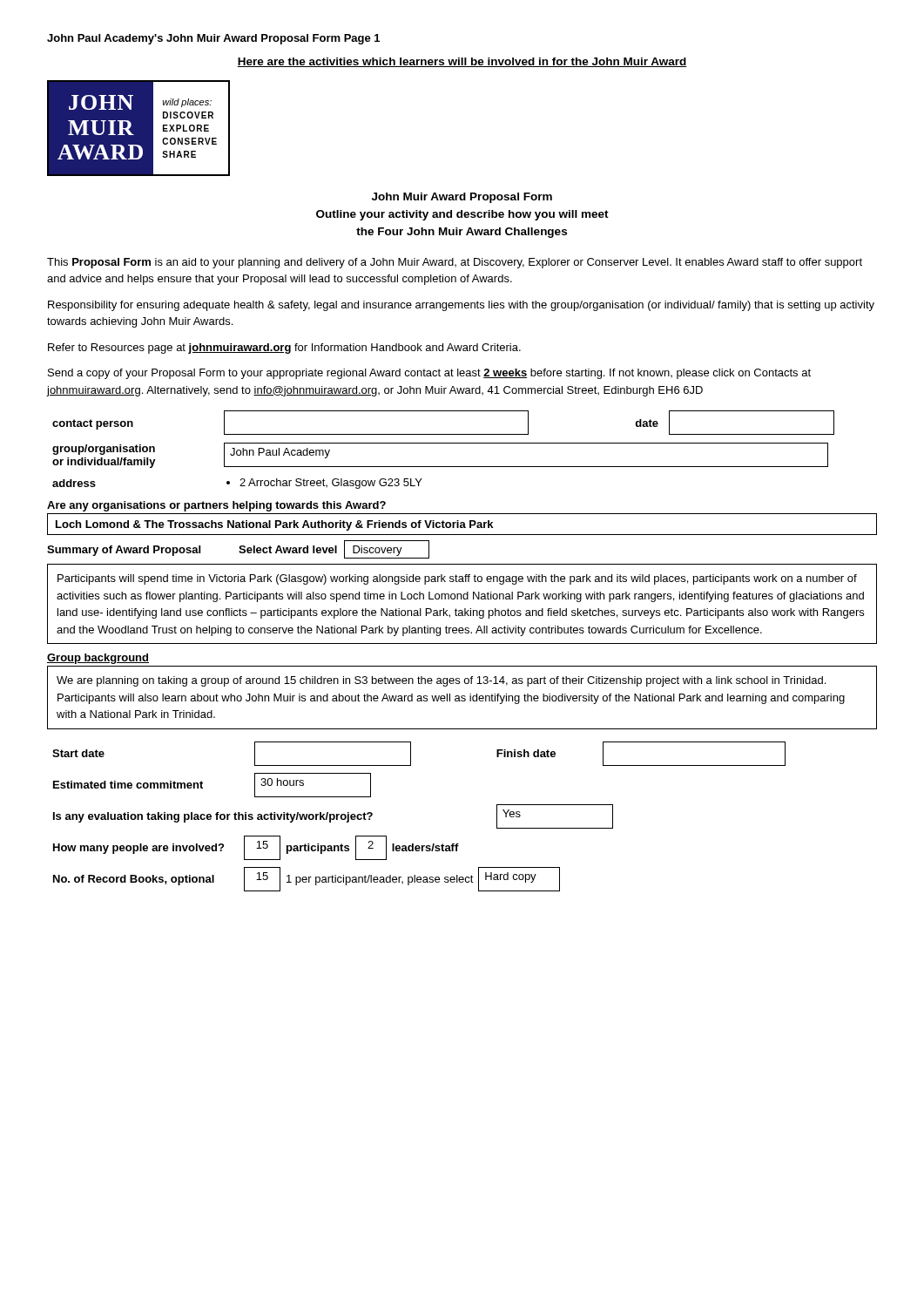Find the text block containing "Responsibility for ensuring adequate"
Viewport: 924px width, 1307px height.
(x=461, y=313)
